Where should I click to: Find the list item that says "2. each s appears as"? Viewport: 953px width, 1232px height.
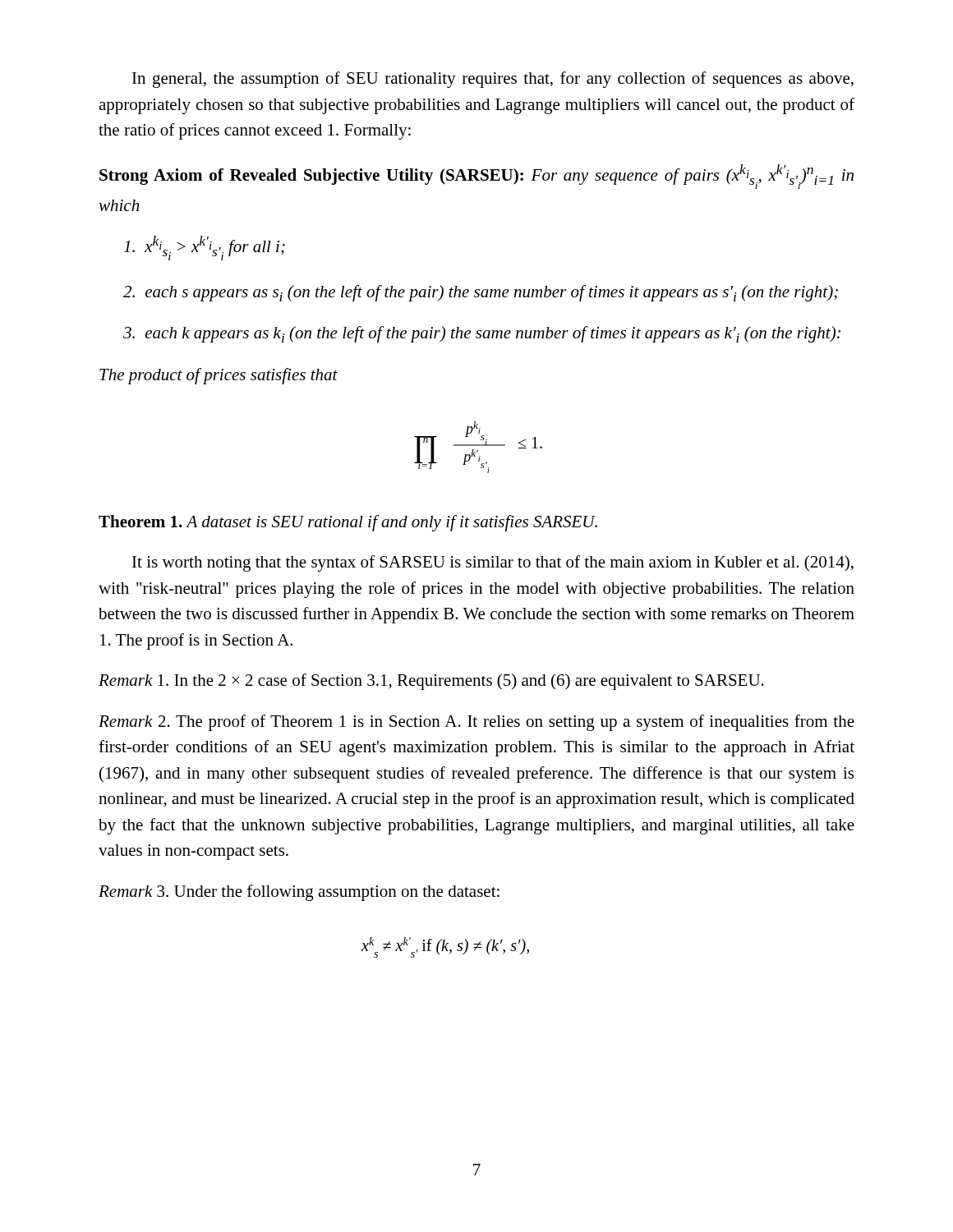(481, 293)
